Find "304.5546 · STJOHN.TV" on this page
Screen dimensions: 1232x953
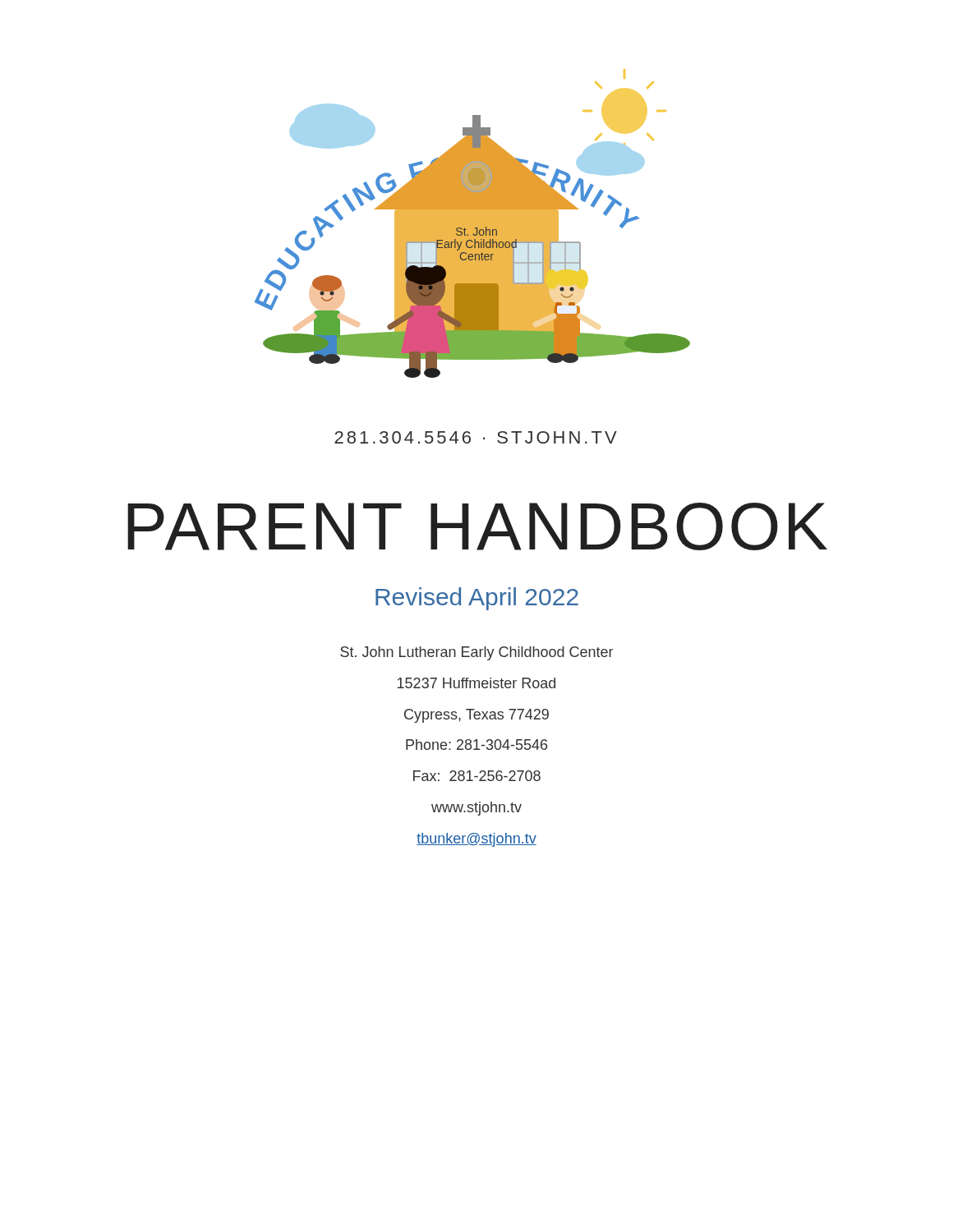click(x=476, y=437)
